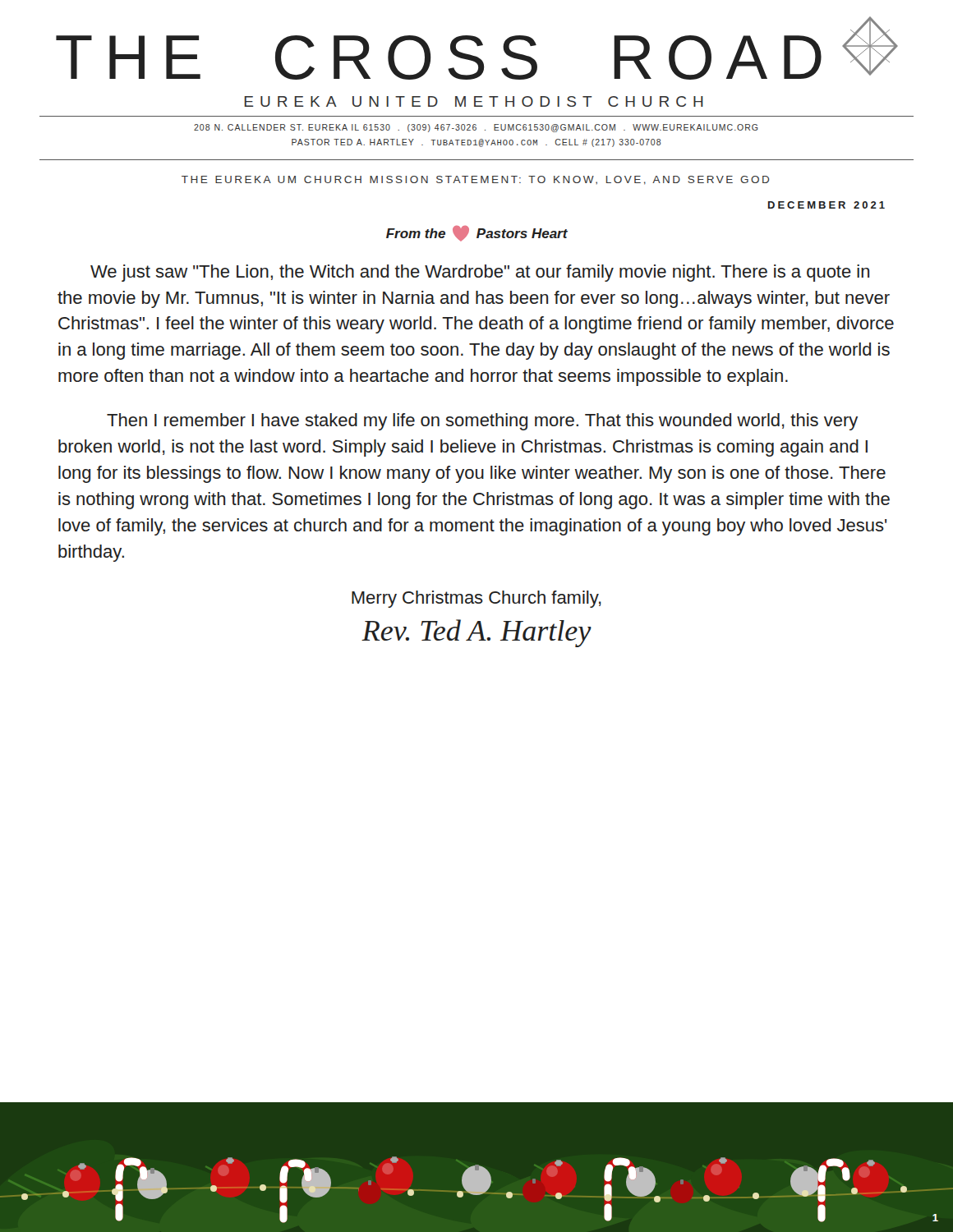The height and width of the screenshot is (1232, 953).
Task: Click on the element starting "From the Pastors Heart"
Action: (476, 235)
